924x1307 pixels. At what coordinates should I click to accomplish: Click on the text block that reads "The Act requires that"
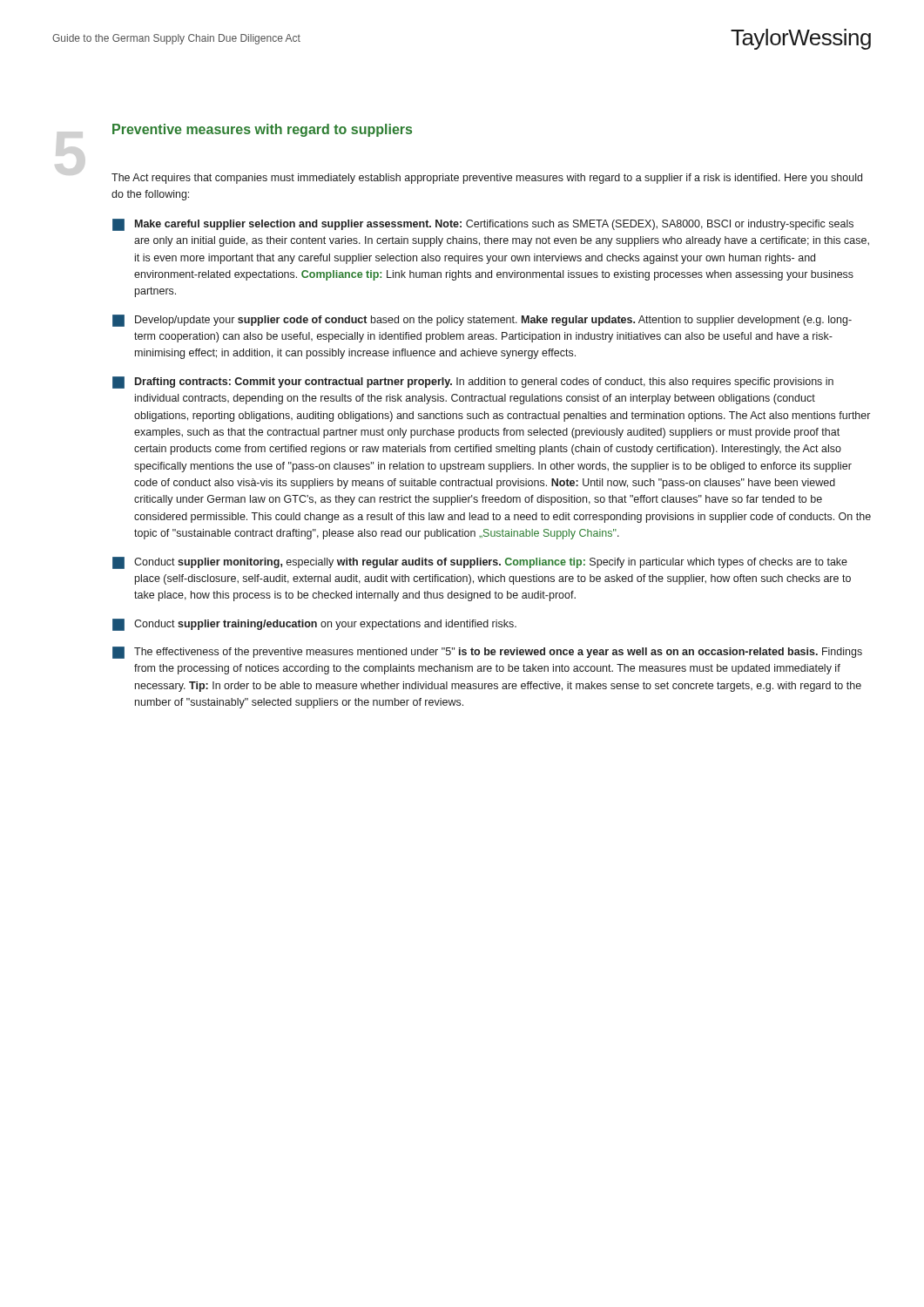coord(487,186)
